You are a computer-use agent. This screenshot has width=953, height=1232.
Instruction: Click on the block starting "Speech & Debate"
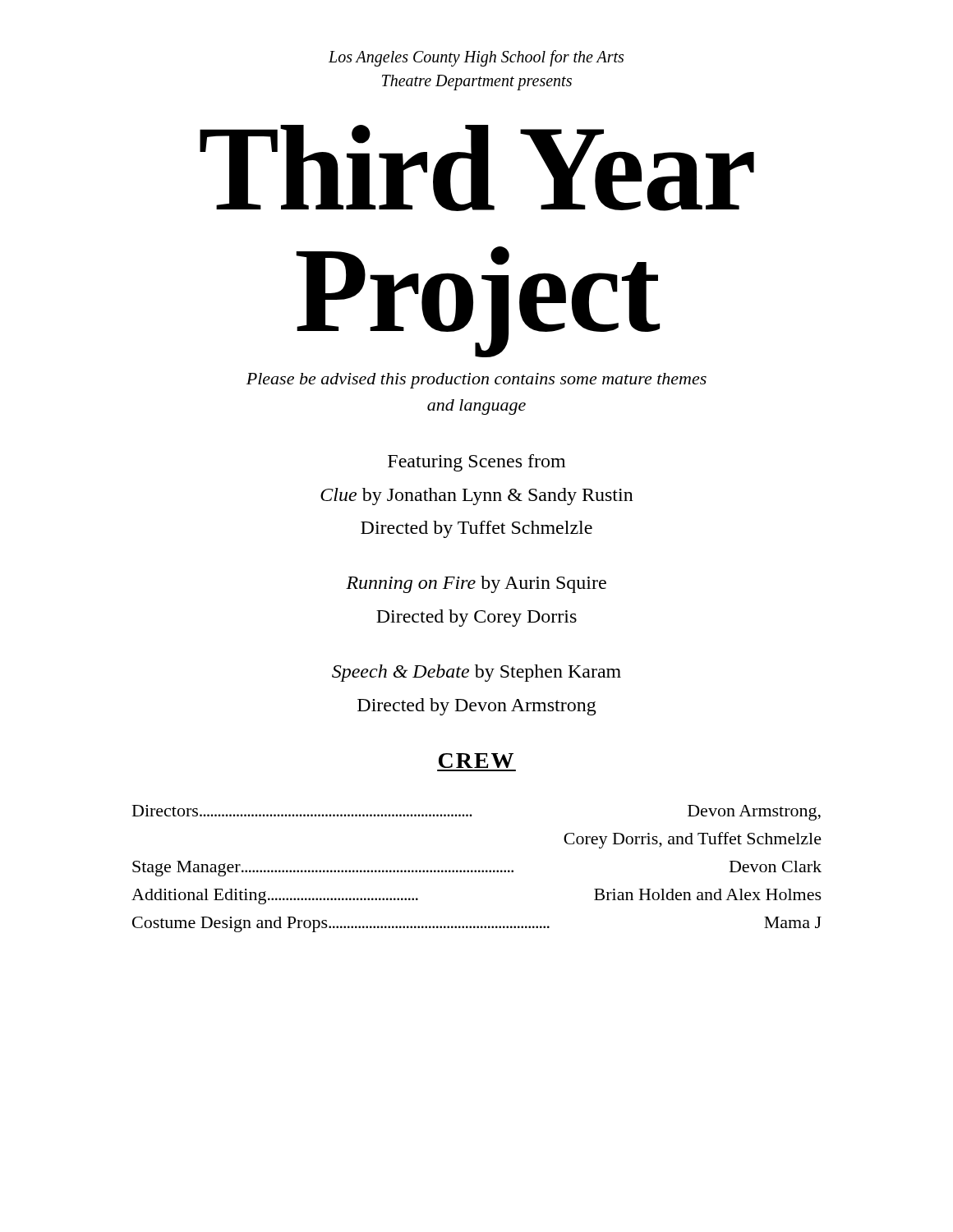[x=476, y=688]
